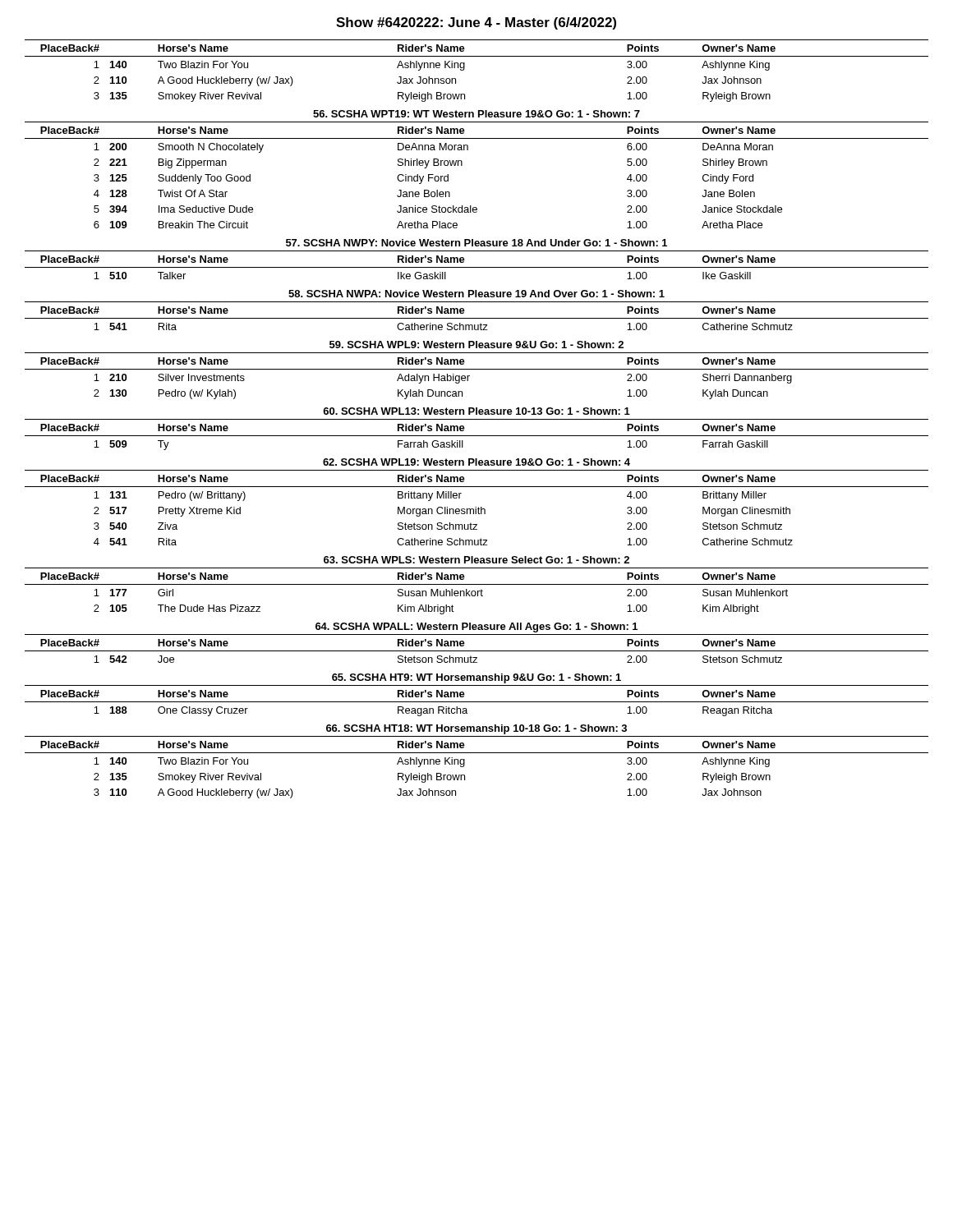Screen dimensions: 1232x953
Task: Locate the section header that opens with "64. SCSHA WPALL: Western Pleasure All Ages"
Action: point(476,626)
